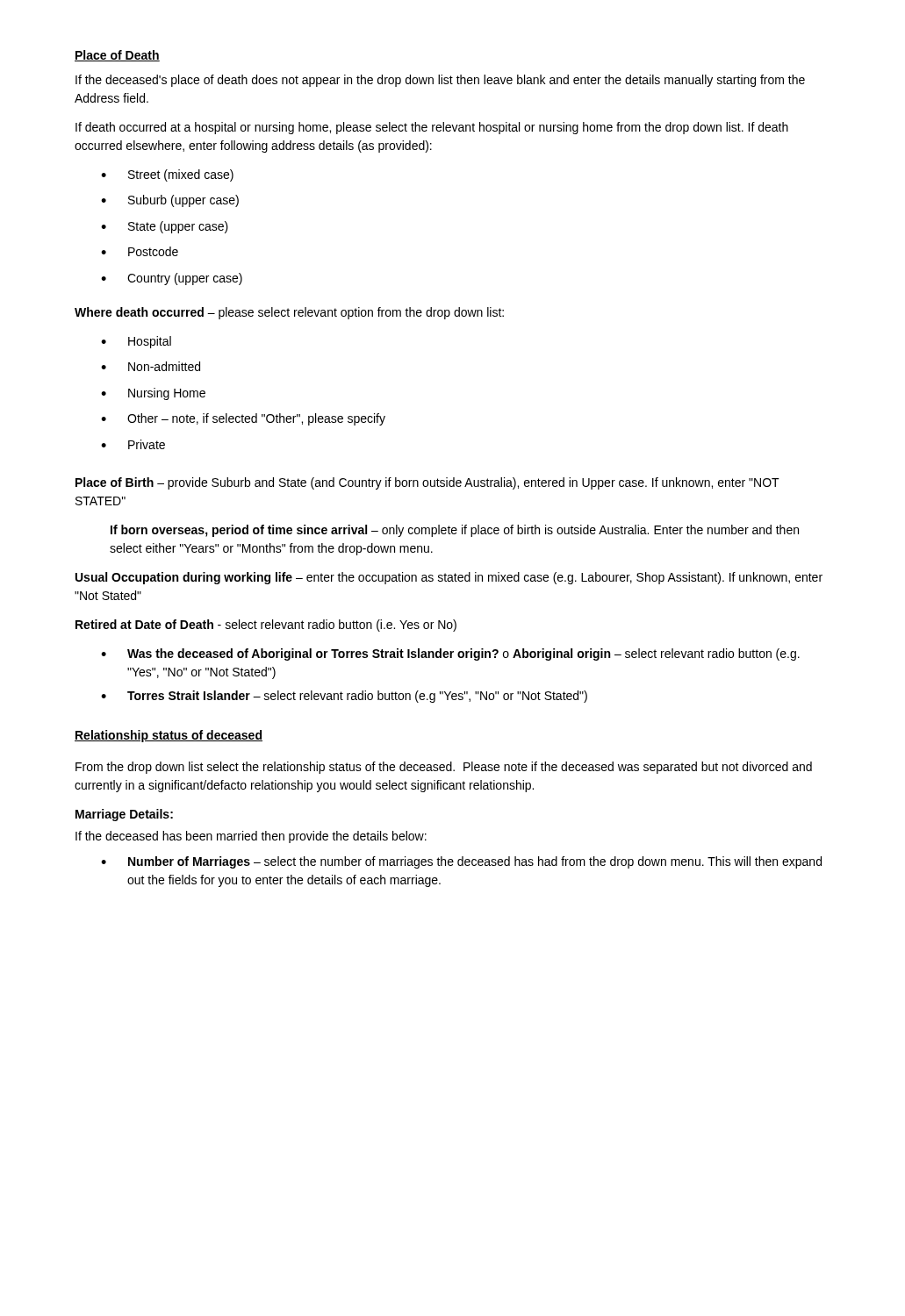The image size is (905, 1316).
Task: Where is the passage that starts "If the deceased has been married then provide"?
Action: tap(251, 836)
